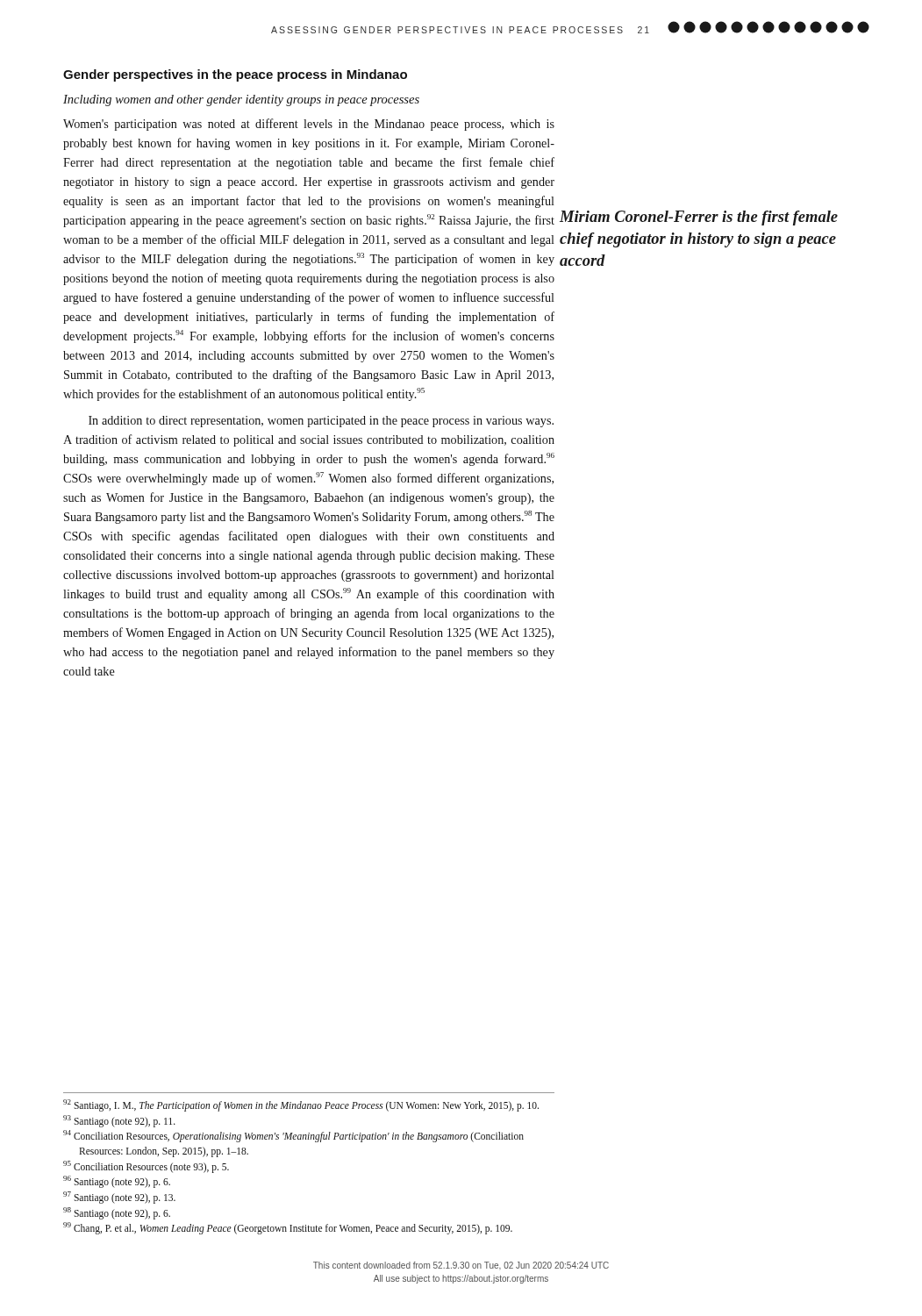
Task: Locate the element starting "92 Santiago, I. M., The Participation of"
Action: point(301,1105)
